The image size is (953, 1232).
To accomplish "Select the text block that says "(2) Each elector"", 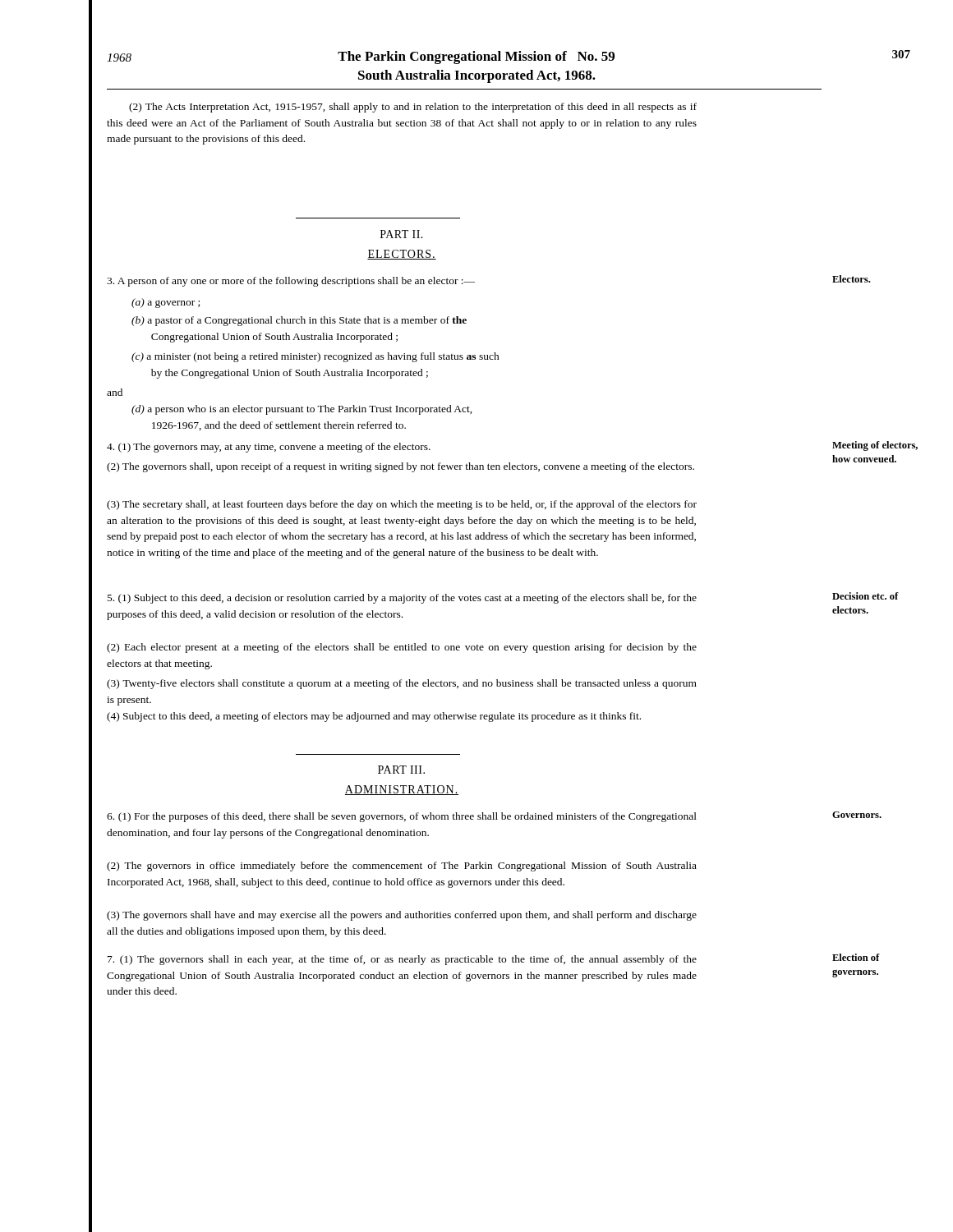I will pos(402,655).
